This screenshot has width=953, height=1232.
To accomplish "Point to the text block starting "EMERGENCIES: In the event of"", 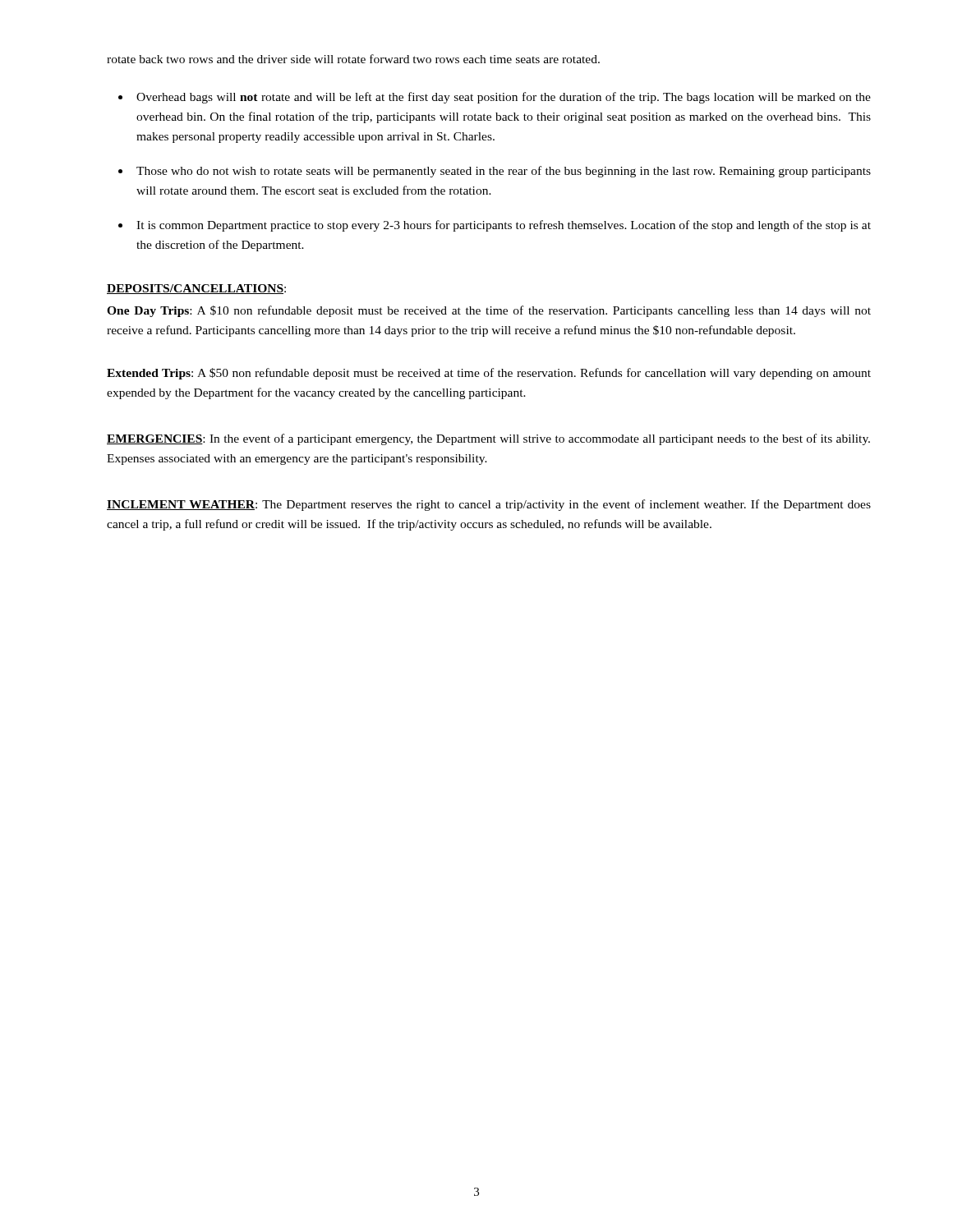I will [x=489, y=448].
